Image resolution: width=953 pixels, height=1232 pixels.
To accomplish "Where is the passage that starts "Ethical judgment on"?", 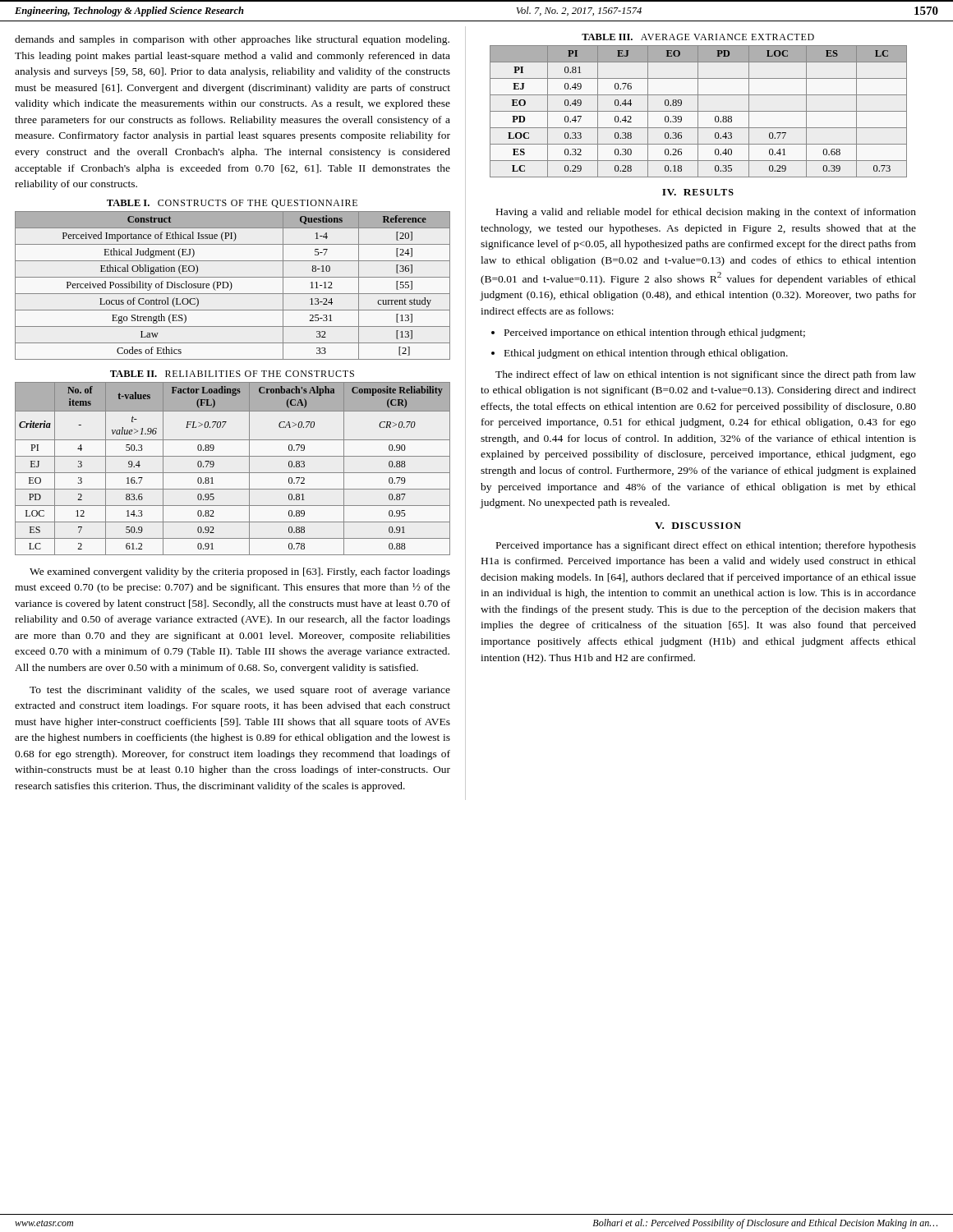I will tap(646, 353).
